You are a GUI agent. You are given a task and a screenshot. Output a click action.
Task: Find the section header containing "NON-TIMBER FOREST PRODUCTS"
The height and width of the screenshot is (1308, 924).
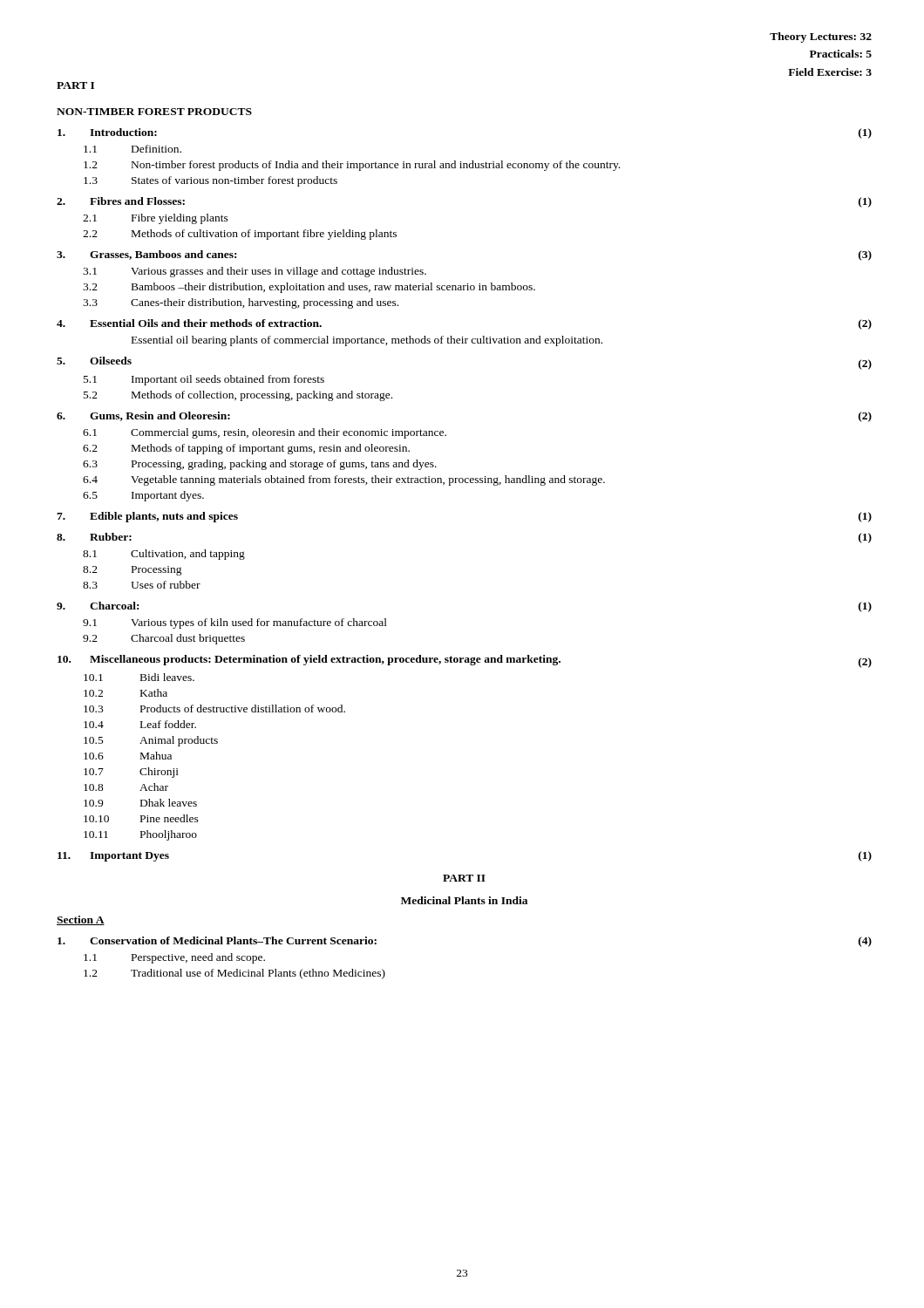154,111
